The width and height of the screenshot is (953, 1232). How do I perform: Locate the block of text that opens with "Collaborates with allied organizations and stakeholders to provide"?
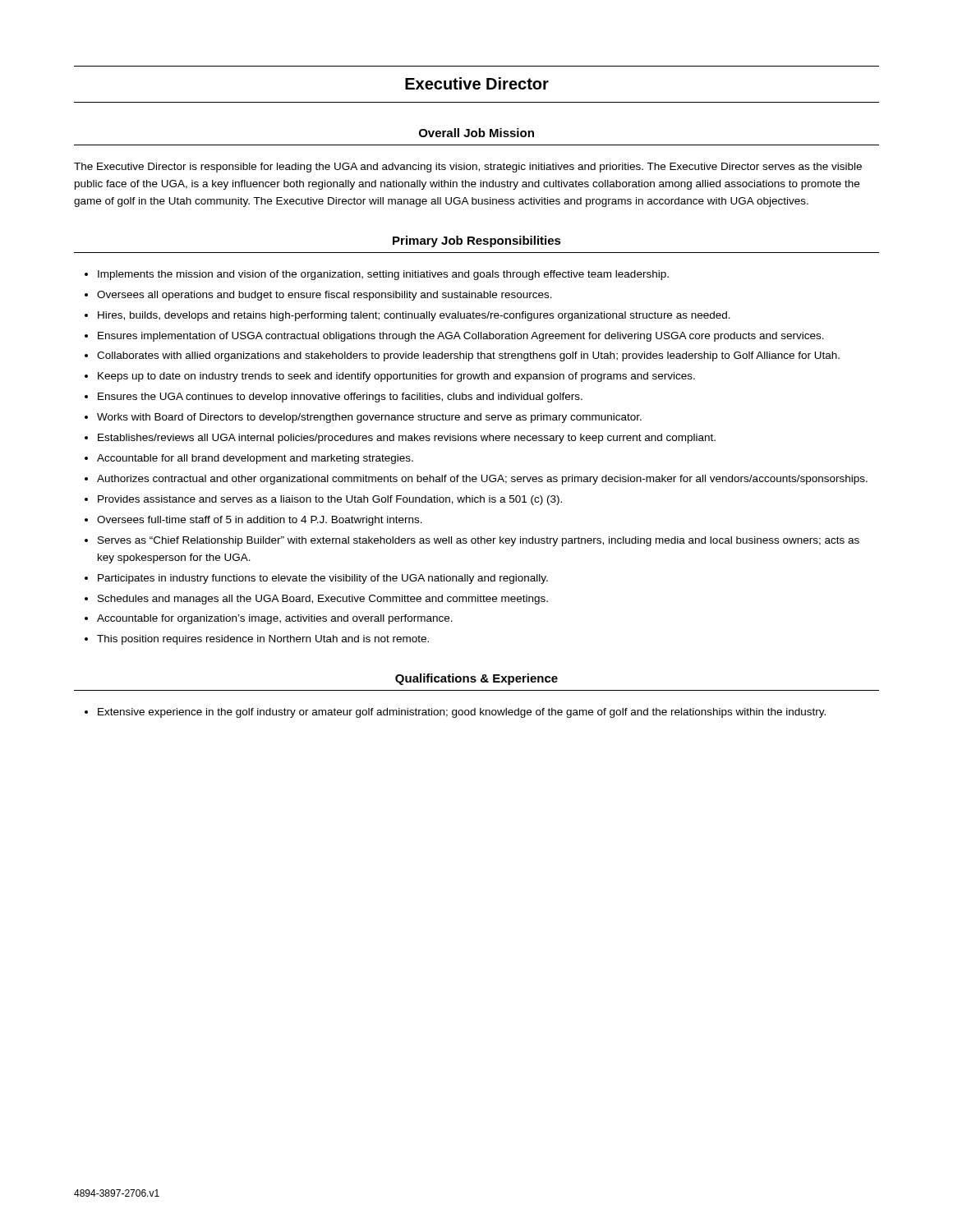(469, 356)
